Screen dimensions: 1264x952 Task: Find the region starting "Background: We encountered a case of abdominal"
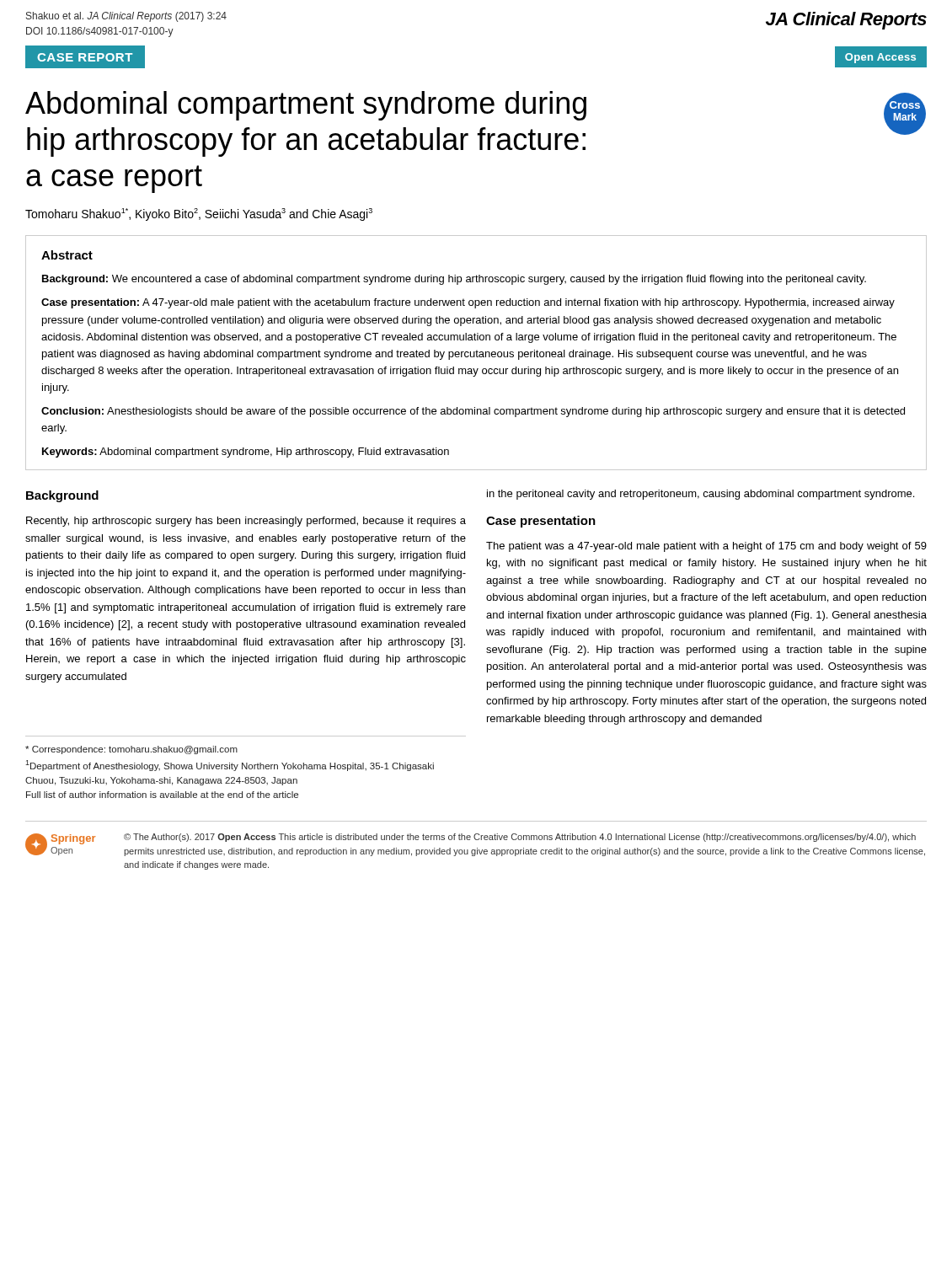click(454, 279)
